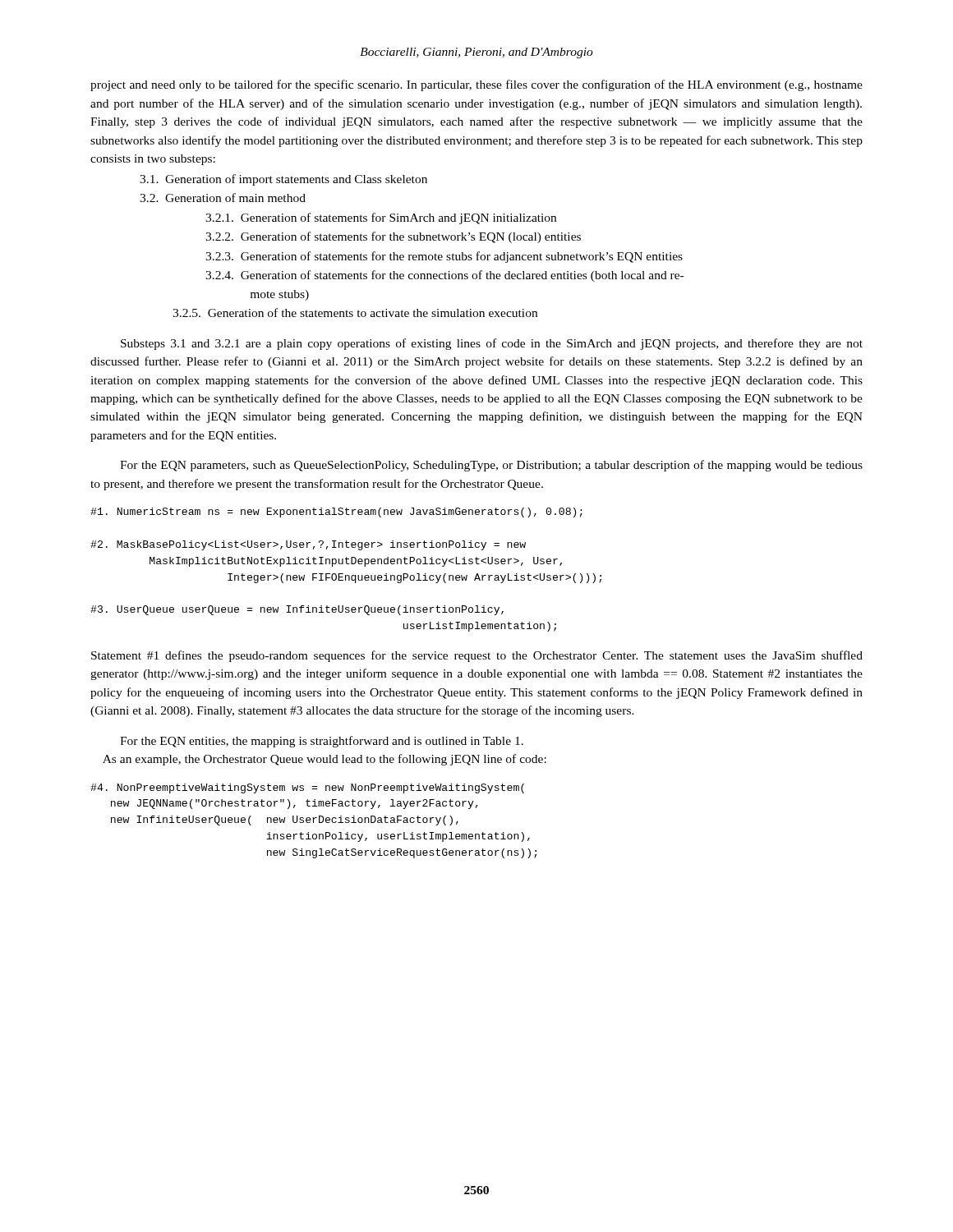
Task: Click the passage that begins "For the EQN entities, the mapping is"
Action: pos(319,749)
